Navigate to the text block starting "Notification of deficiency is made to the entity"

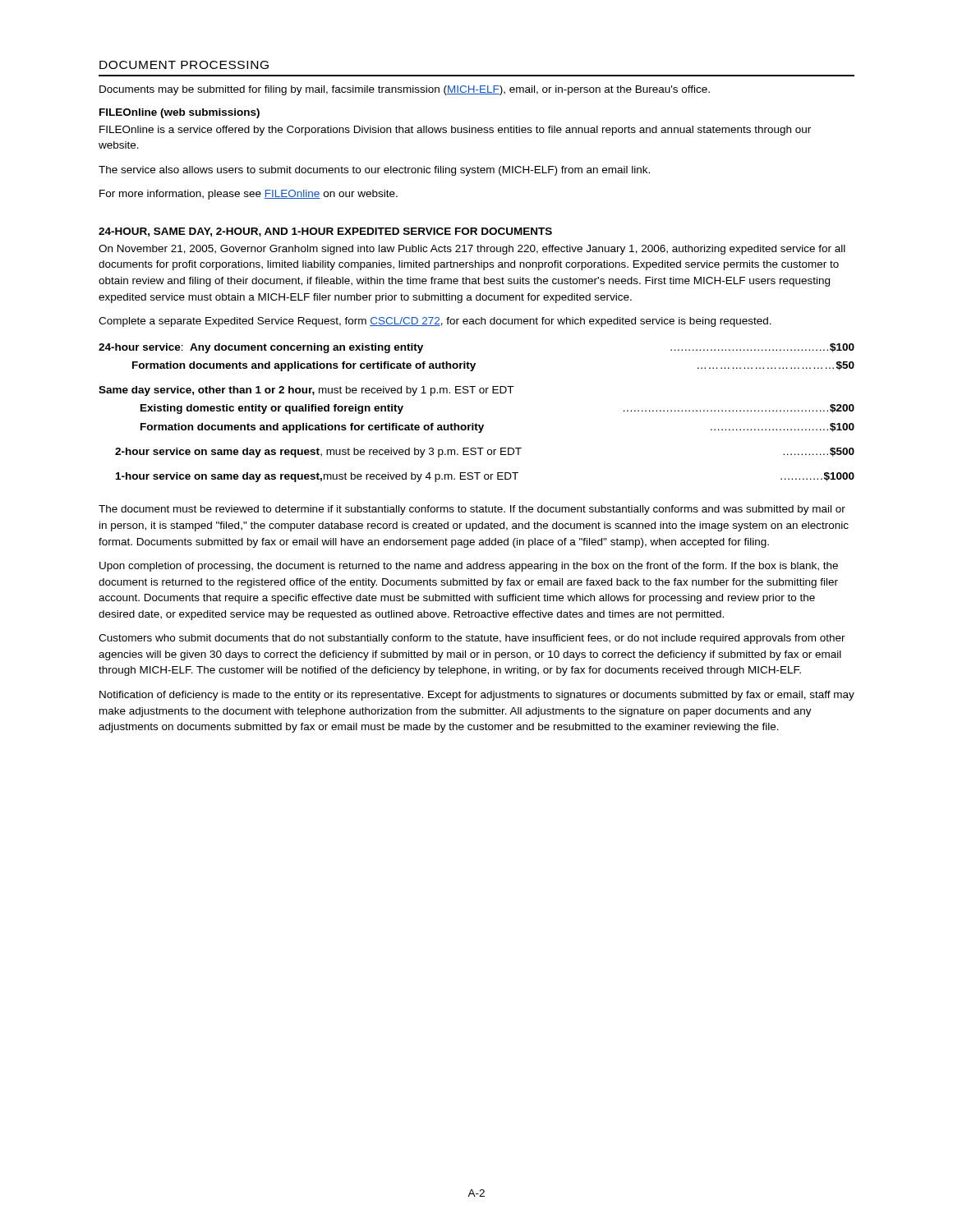pyautogui.click(x=476, y=711)
